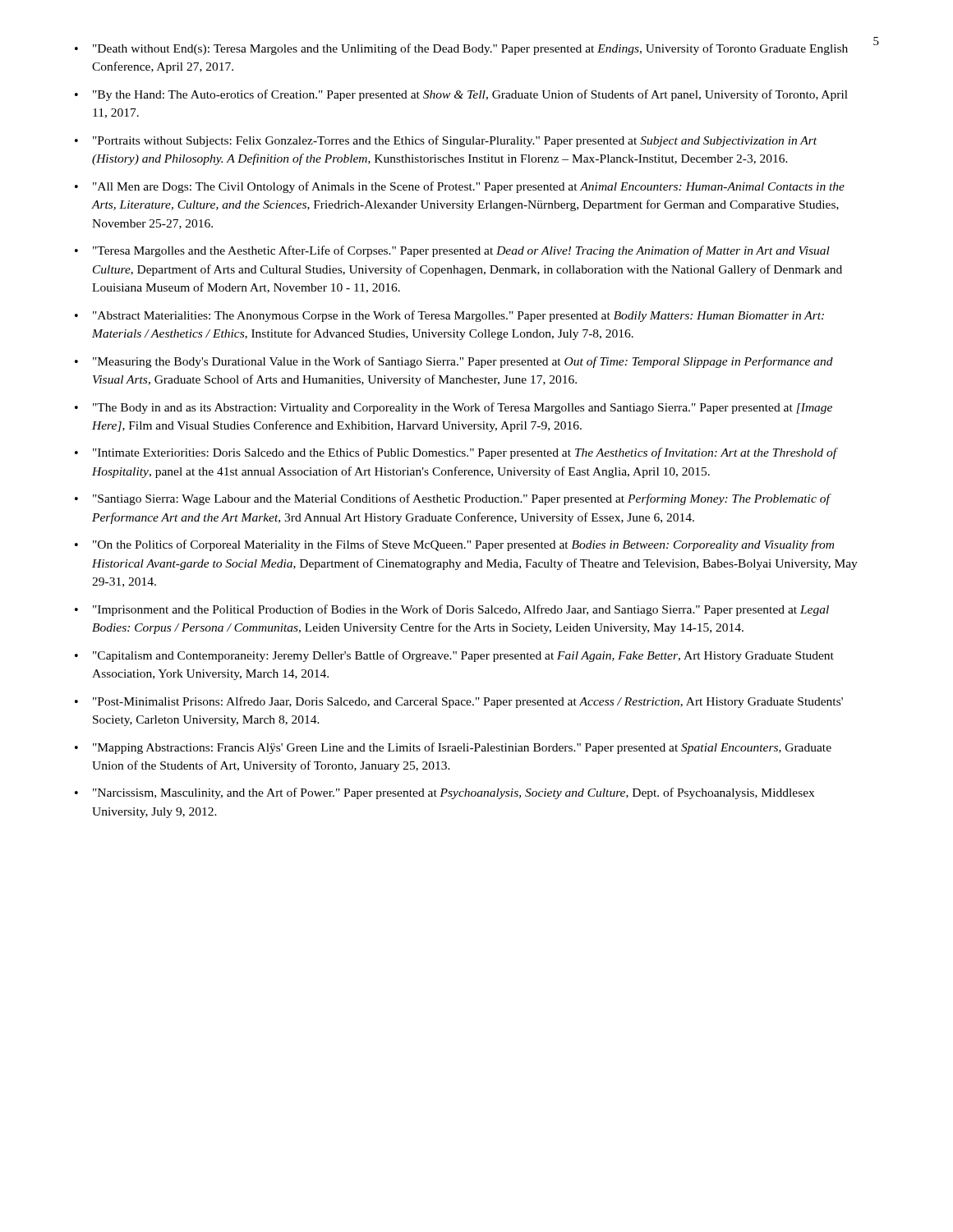Select the region starting "• "Mapping Abstractions: Francis Alÿs' Green Line and"
Image resolution: width=953 pixels, height=1232 pixels.
click(468, 756)
